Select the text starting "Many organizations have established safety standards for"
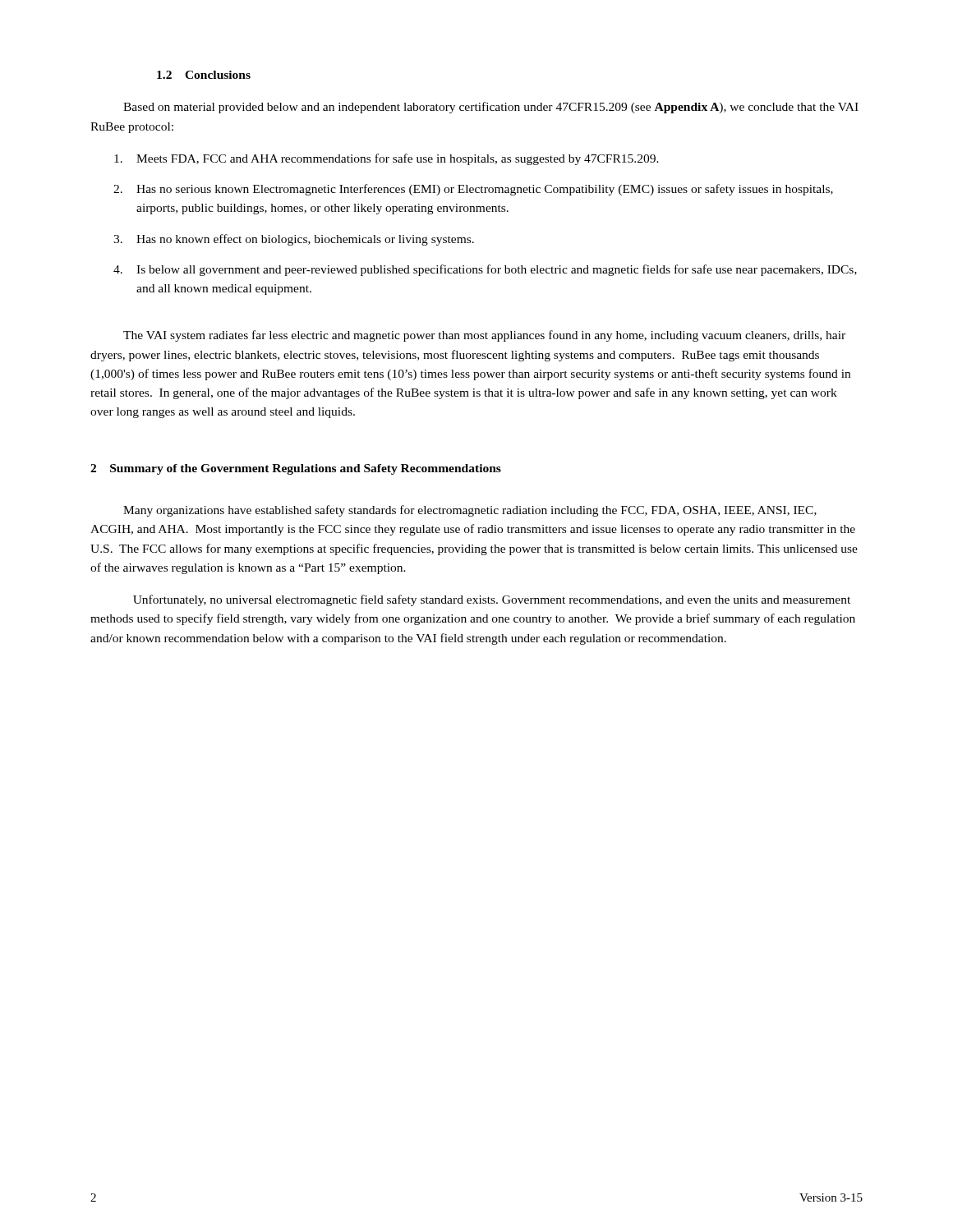 [474, 538]
